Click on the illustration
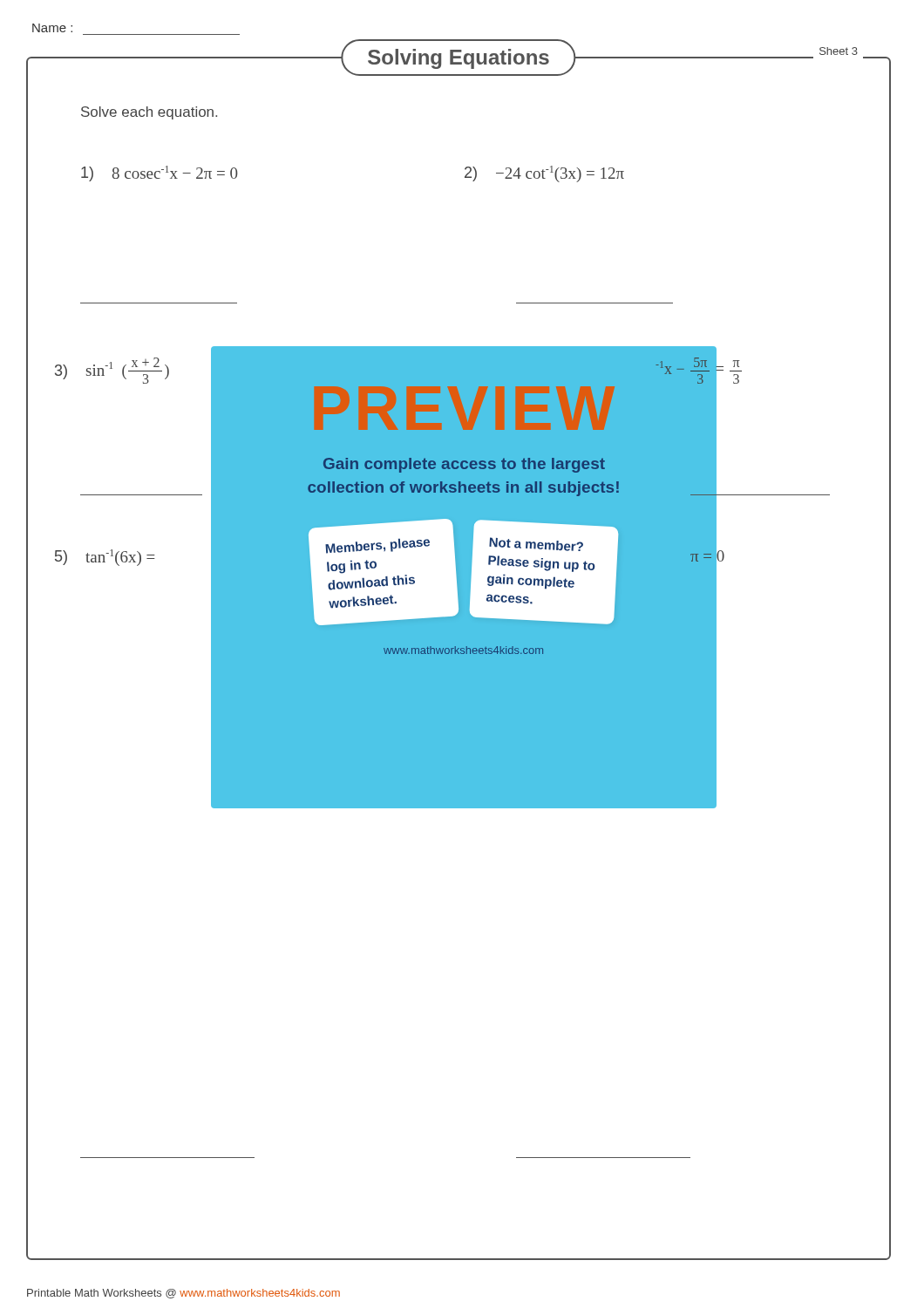Image resolution: width=924 pixels, height=1308 pixels. coord(464,577)
